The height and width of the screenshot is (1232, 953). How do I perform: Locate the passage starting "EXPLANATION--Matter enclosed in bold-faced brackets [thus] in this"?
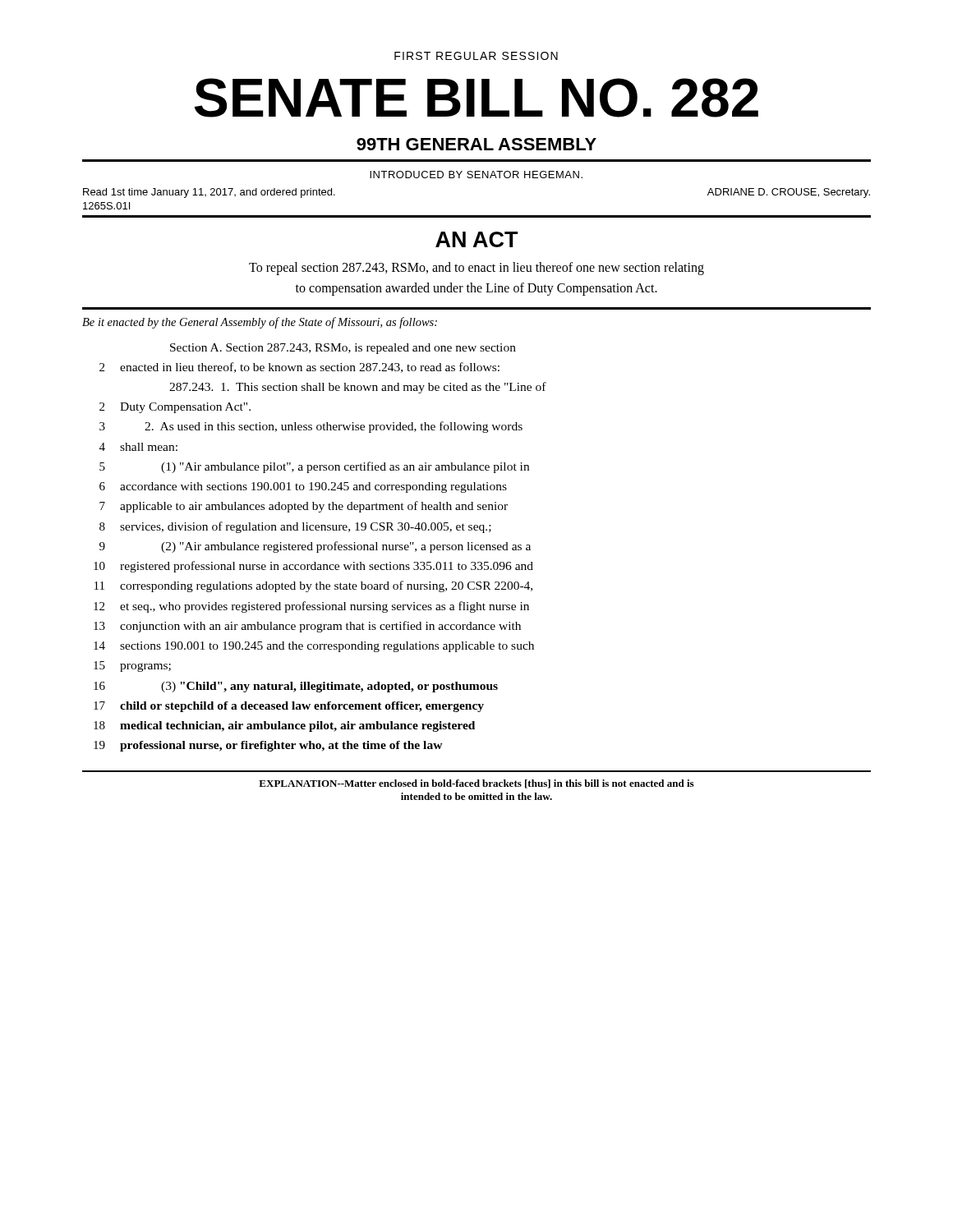click(476, 789)
